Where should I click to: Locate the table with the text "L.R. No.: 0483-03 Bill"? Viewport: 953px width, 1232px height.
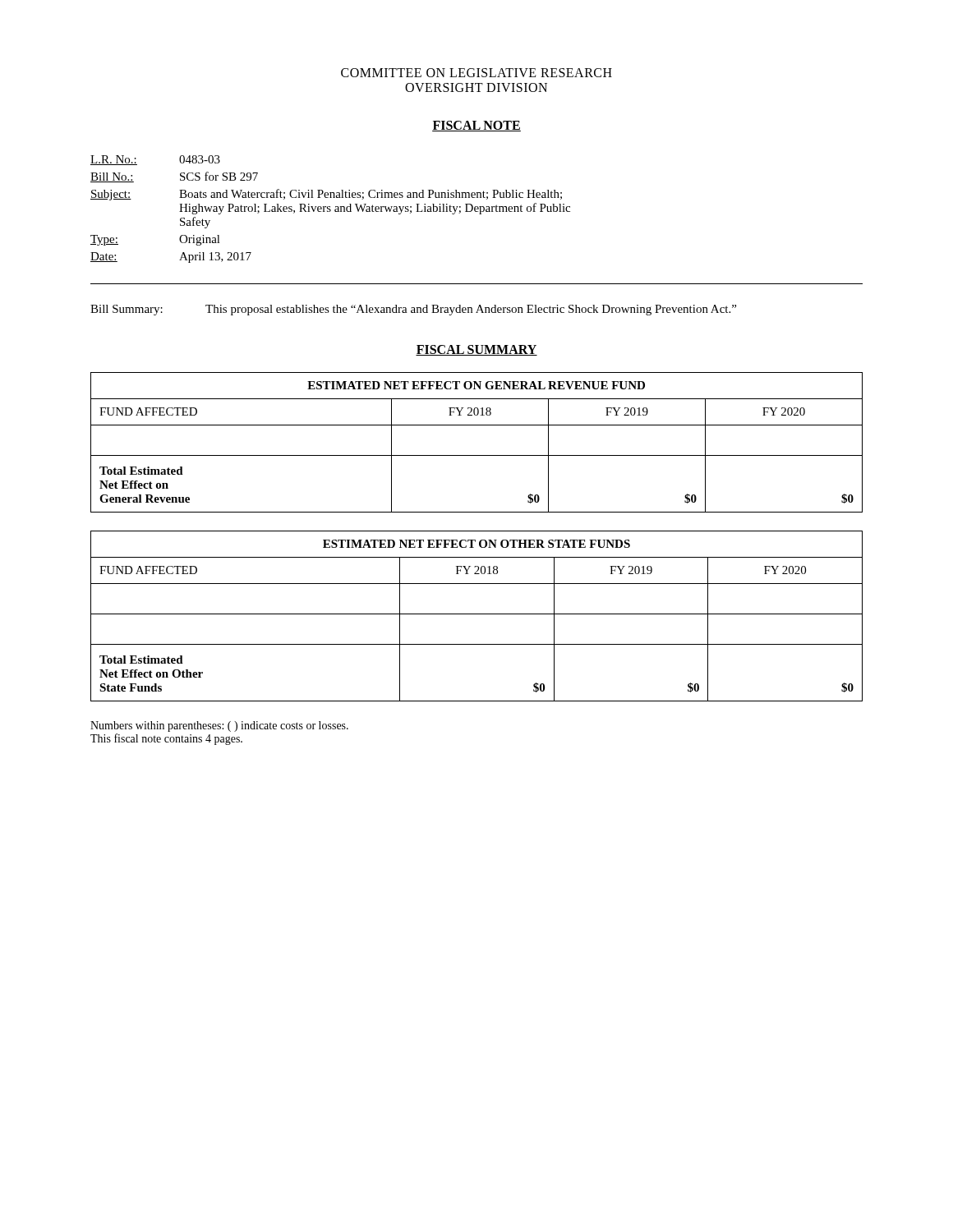coord(476,210)
